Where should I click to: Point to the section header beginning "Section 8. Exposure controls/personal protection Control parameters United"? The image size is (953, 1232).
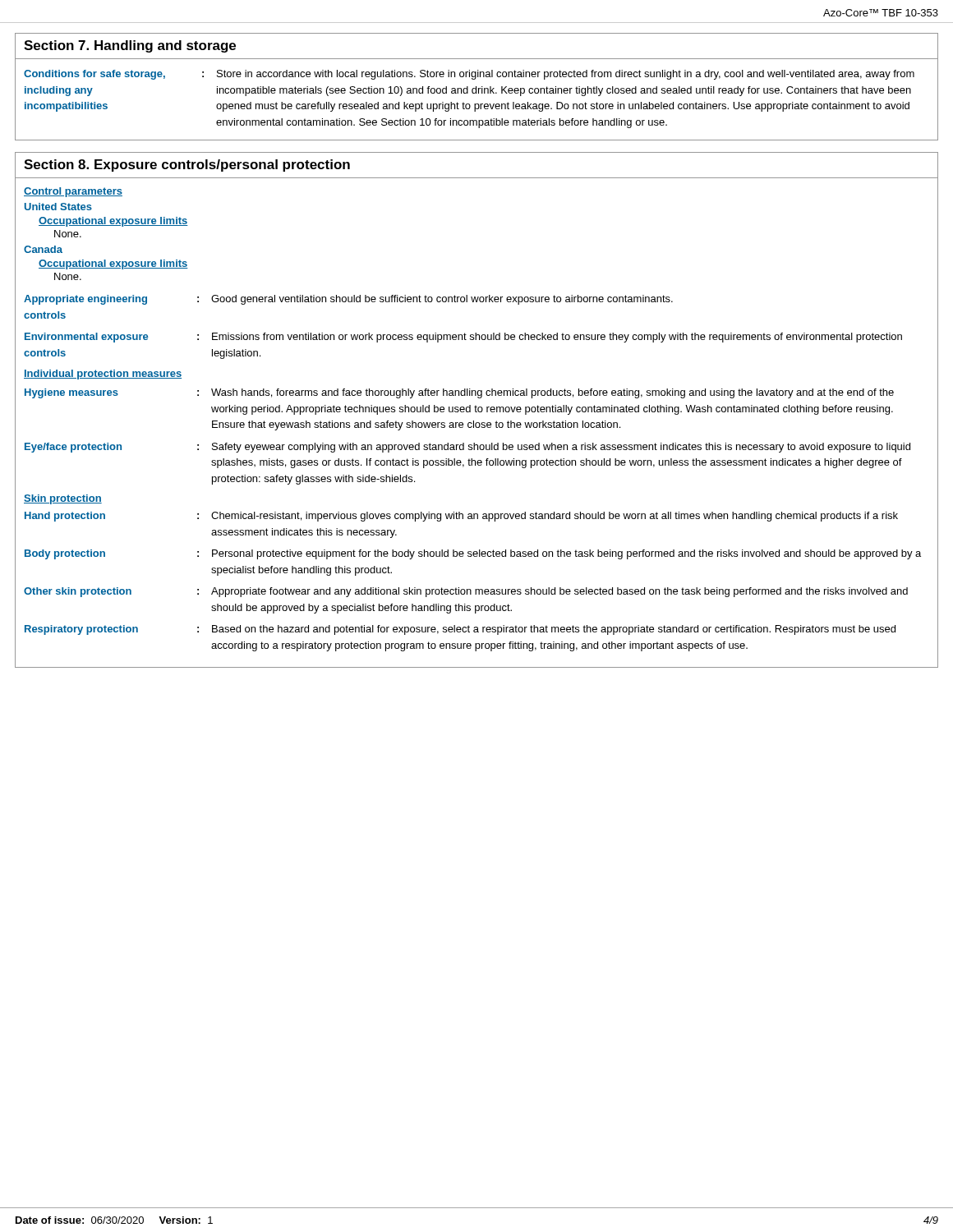476,410
